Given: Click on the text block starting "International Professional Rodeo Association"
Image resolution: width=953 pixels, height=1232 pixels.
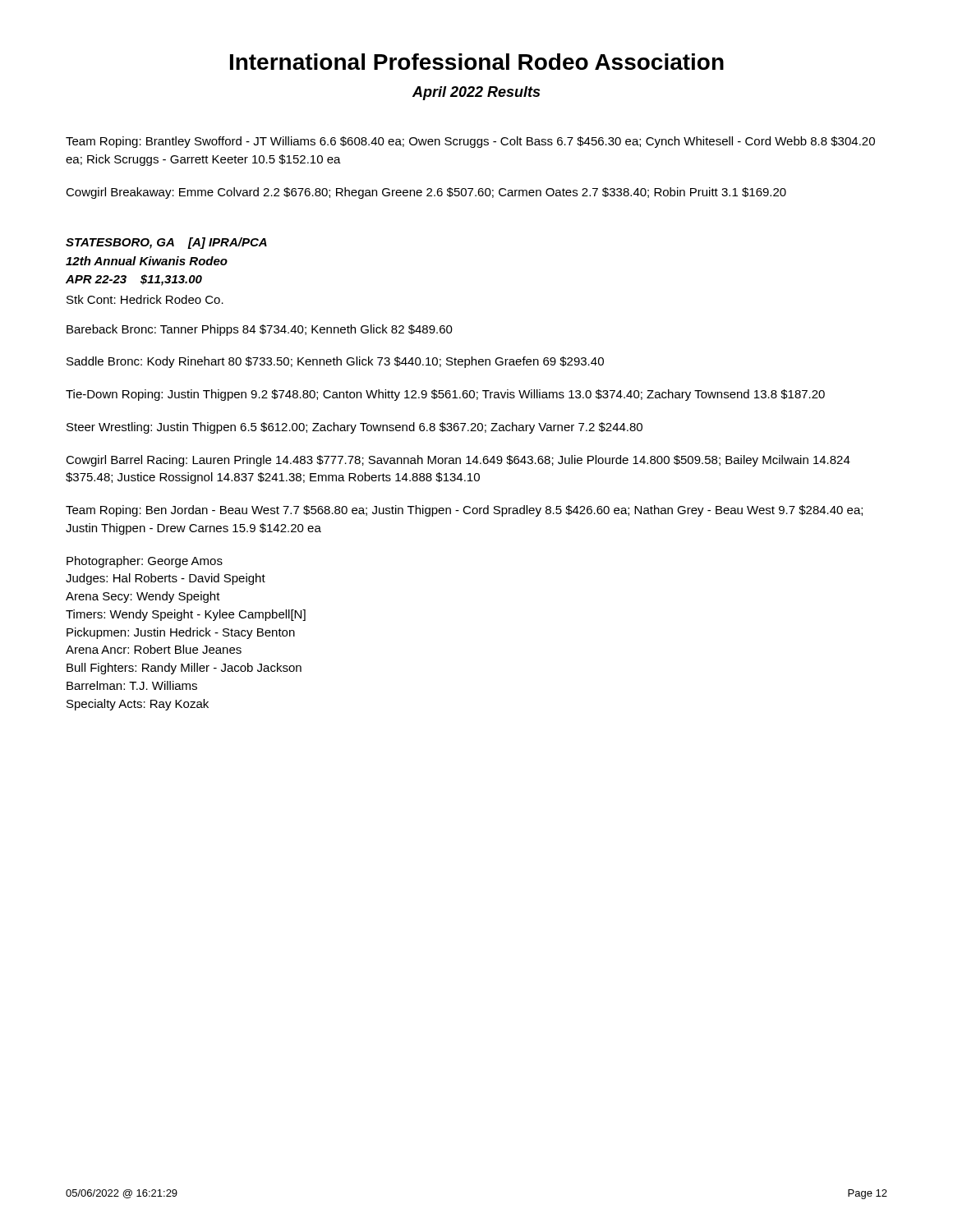Looking at the screenshot, I should [x=476, y=62].
